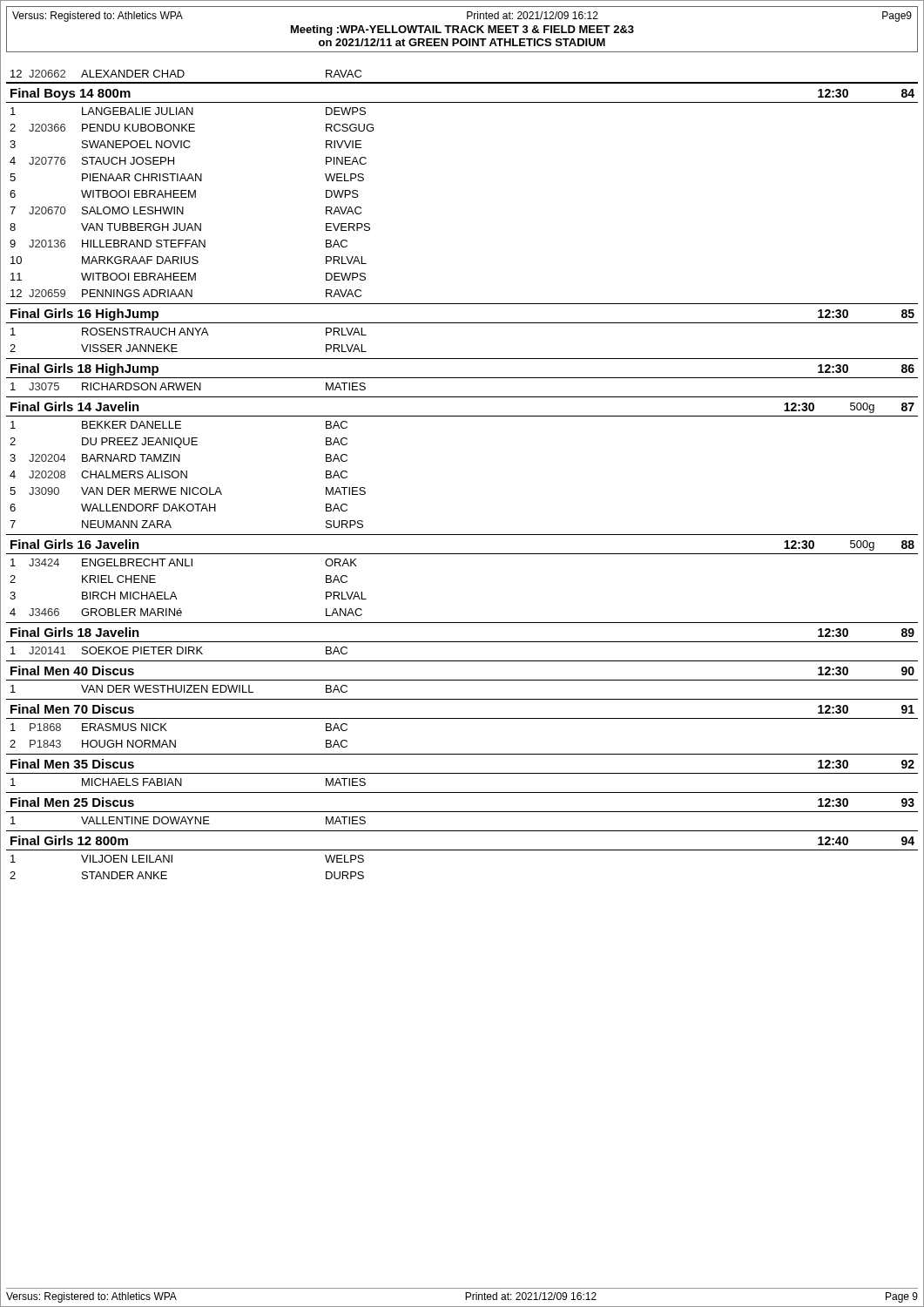Image resolution: width=924 pixels, height=1307 pixels.
Task: Find the list item with the text "1P1868ERASMUS NICKBAC"
Action: [x=179, y=727]
